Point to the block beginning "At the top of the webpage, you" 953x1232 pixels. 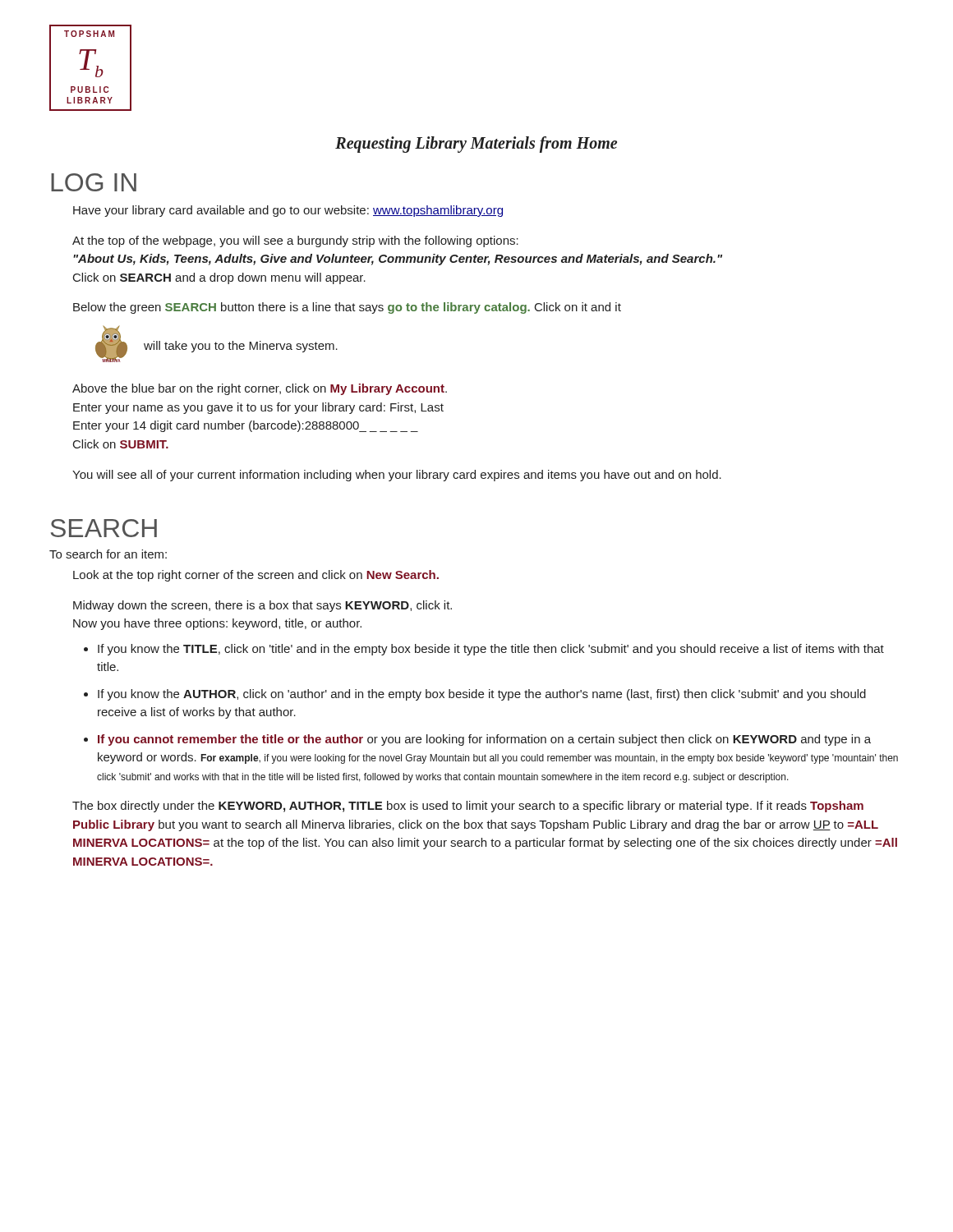click(x=397, y=258)
